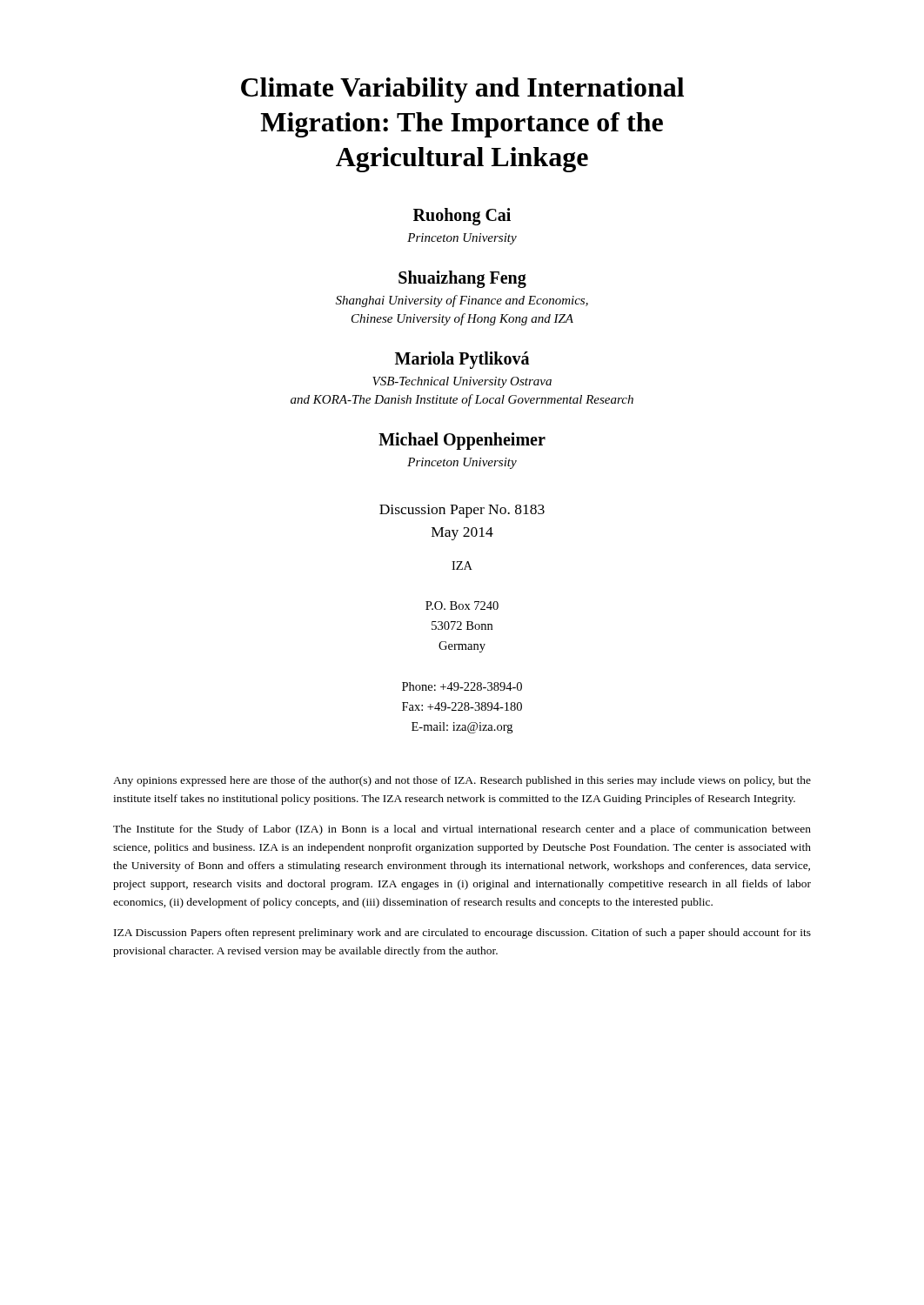Select the text containing "Michael Oppenheimer Princeton University"

(462, 451)
